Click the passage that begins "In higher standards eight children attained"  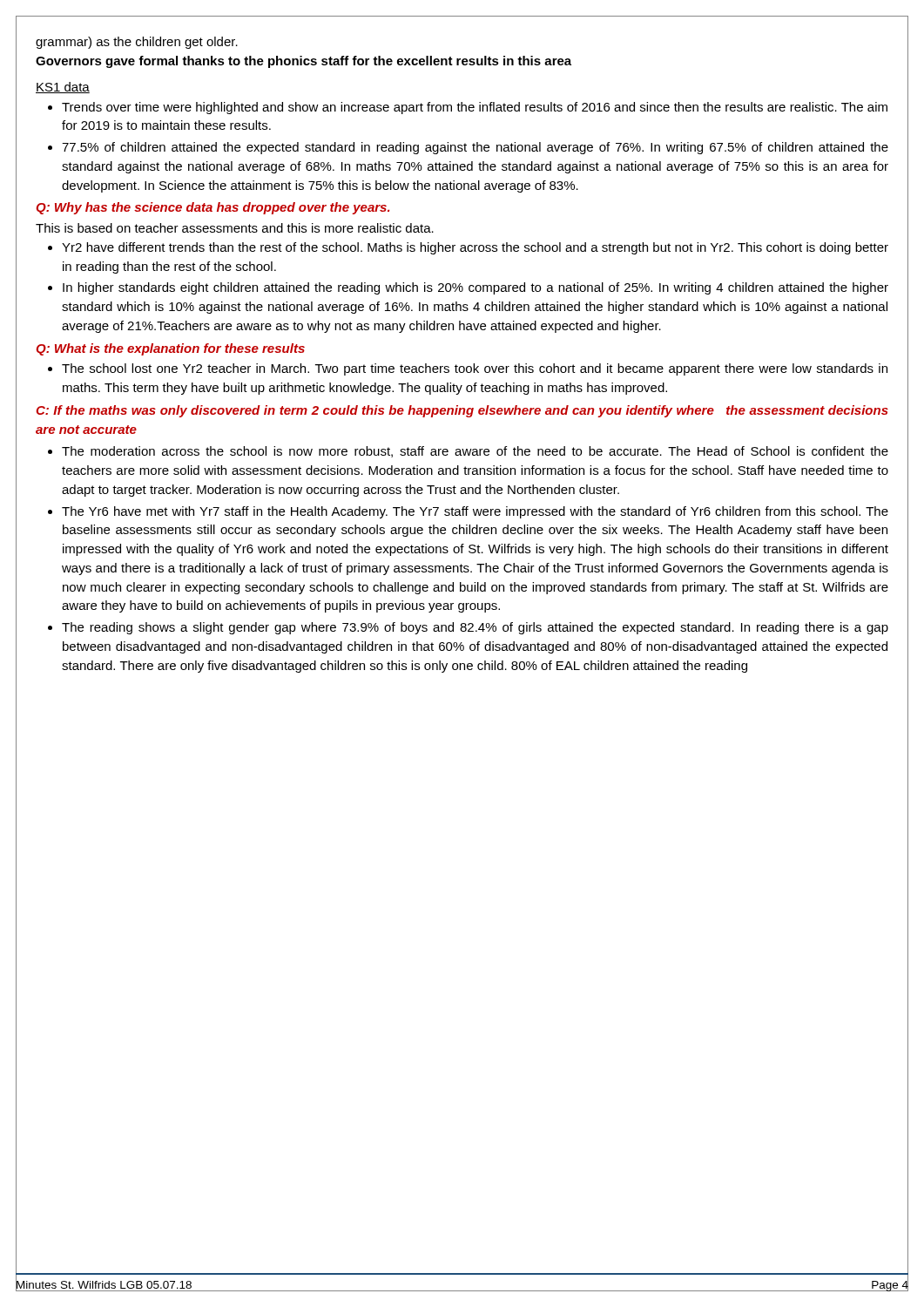475,306
